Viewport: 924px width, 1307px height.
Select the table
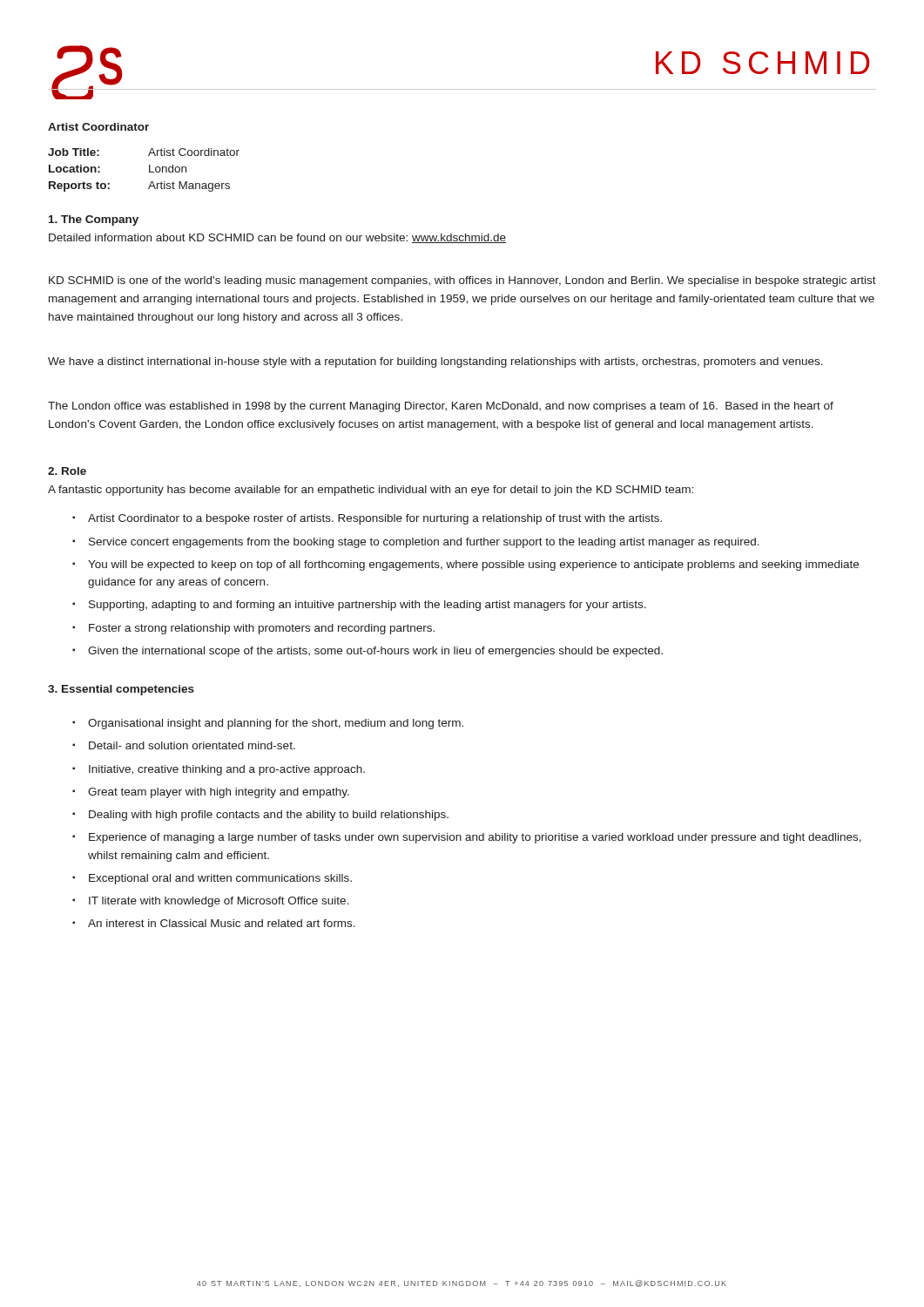(x=462, y=169)
